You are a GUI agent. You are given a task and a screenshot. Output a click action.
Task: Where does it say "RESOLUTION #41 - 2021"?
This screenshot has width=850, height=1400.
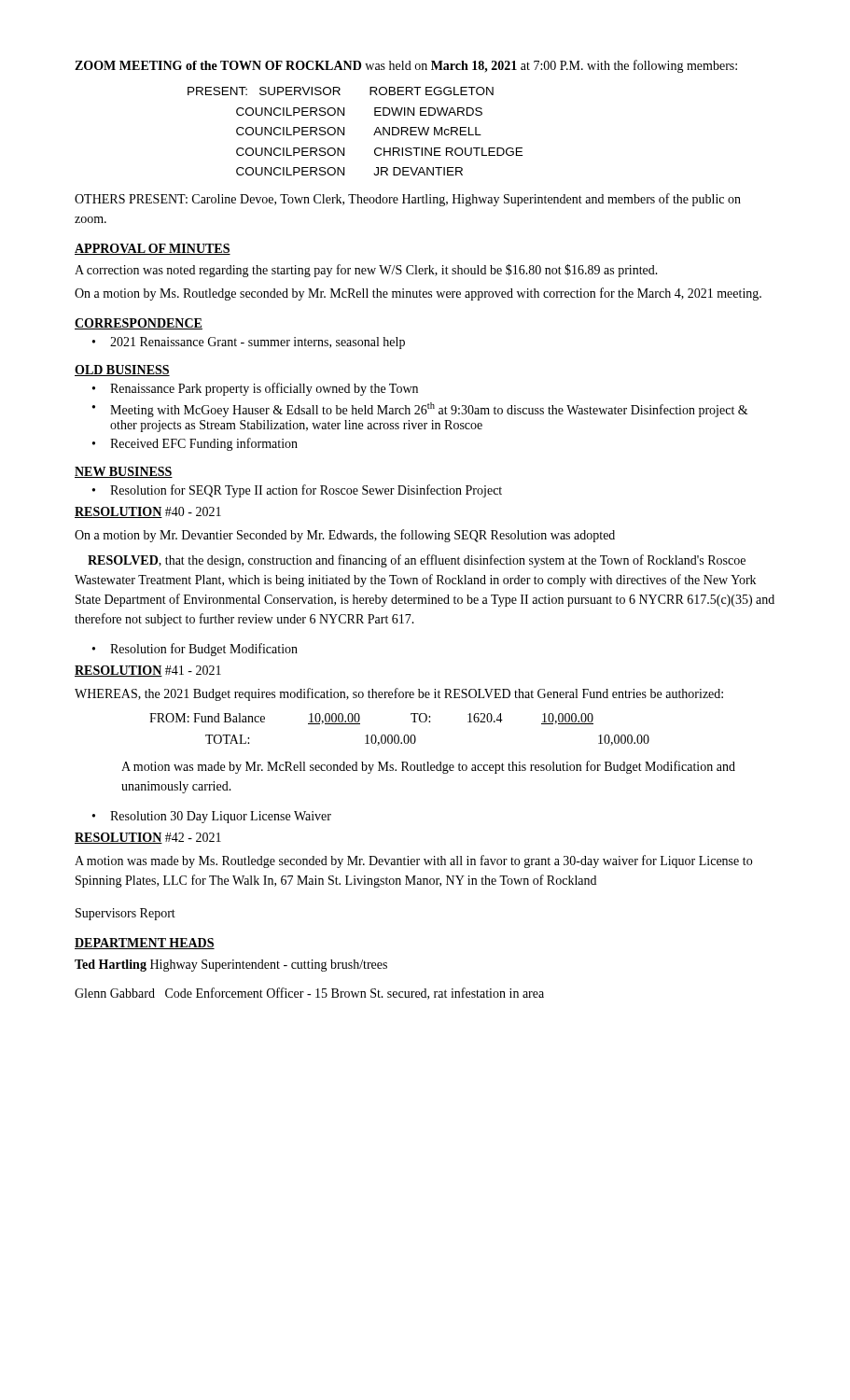148,670
